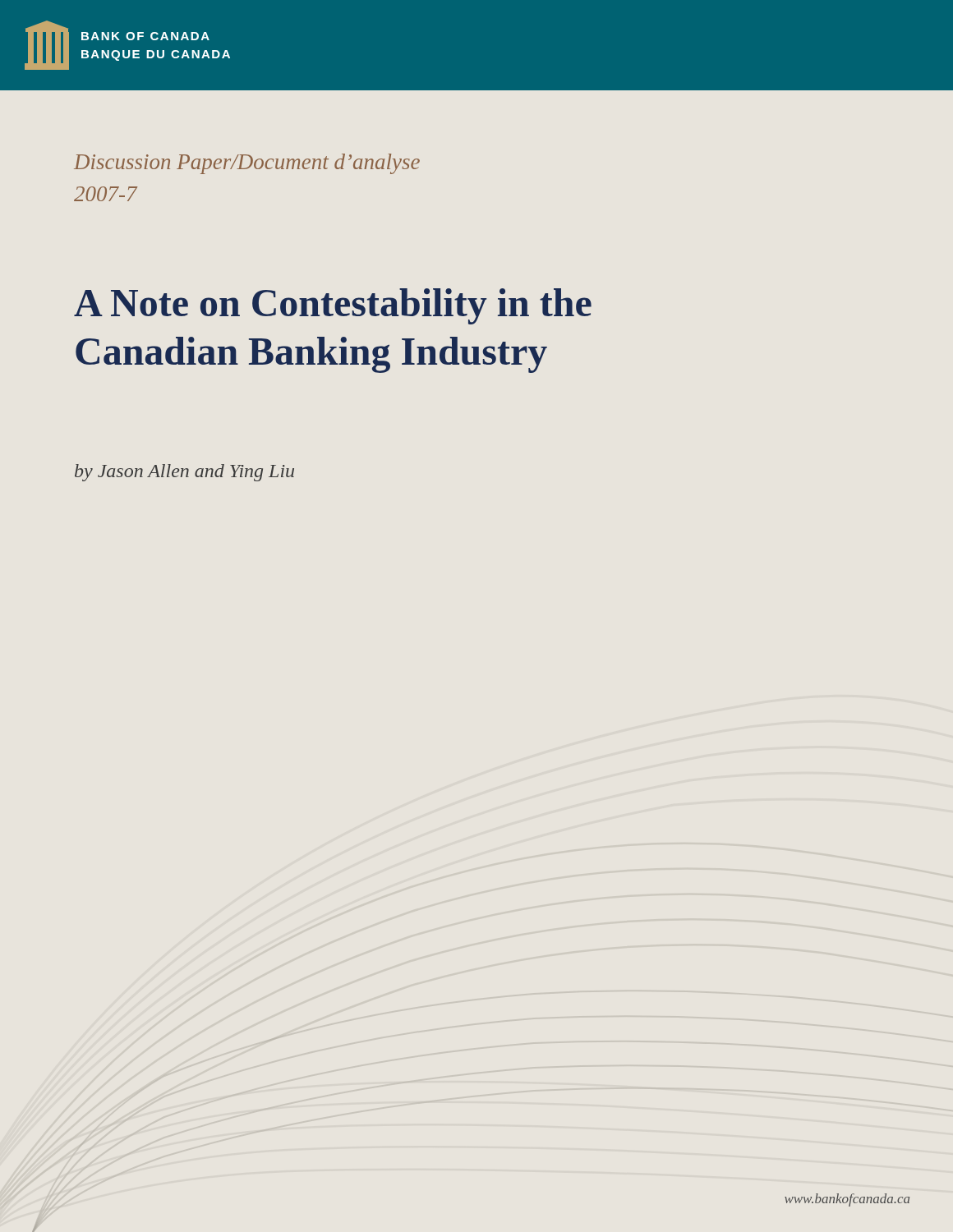Image resolution: width=953 pixels, height=1232 pixels.
Task: Locate the text that reads "Discussion Paper/Document d’analyse 2007-7"
Action: tap(247, 178)
